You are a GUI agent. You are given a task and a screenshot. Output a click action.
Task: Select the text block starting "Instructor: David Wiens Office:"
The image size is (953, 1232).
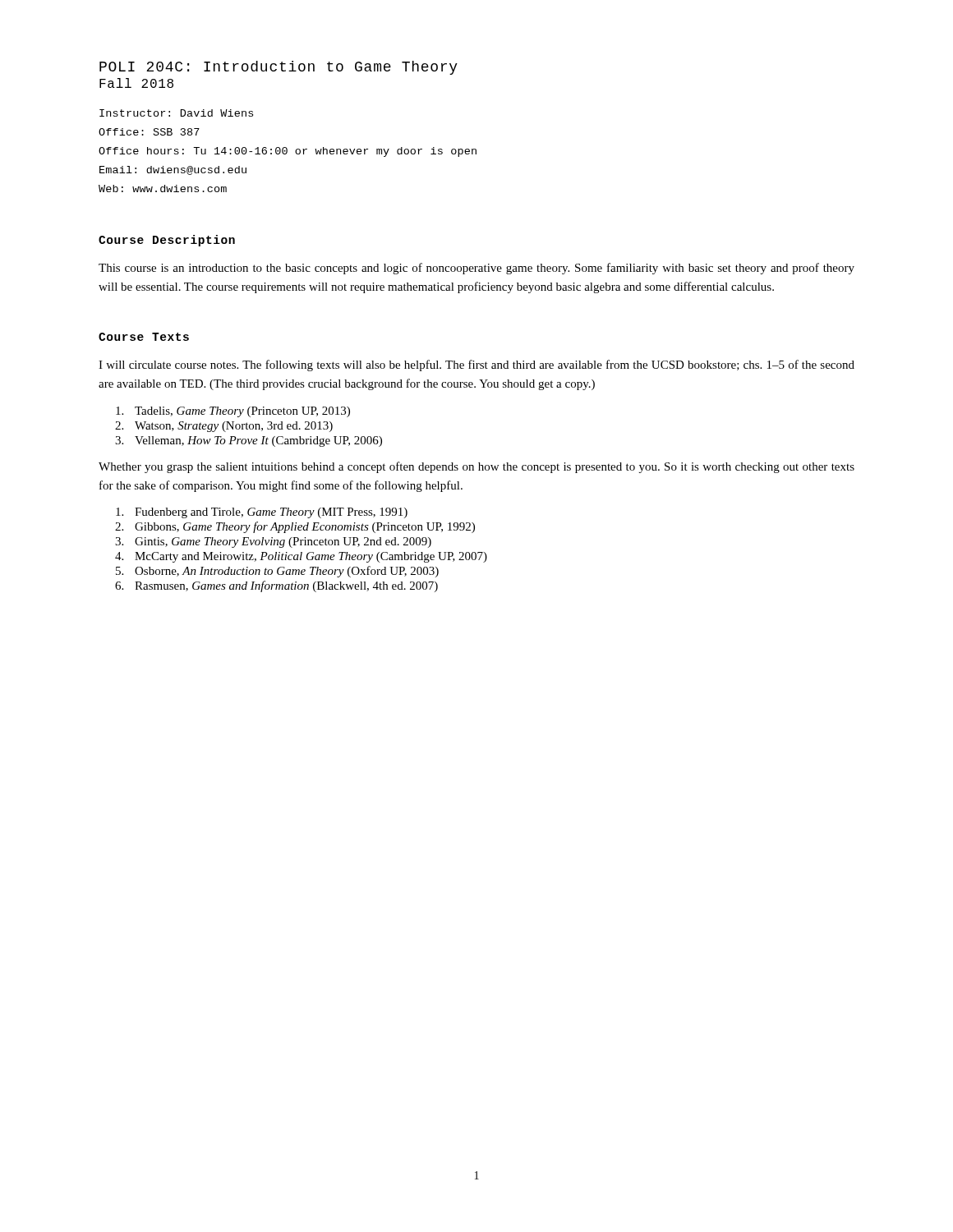coord(288,151)
